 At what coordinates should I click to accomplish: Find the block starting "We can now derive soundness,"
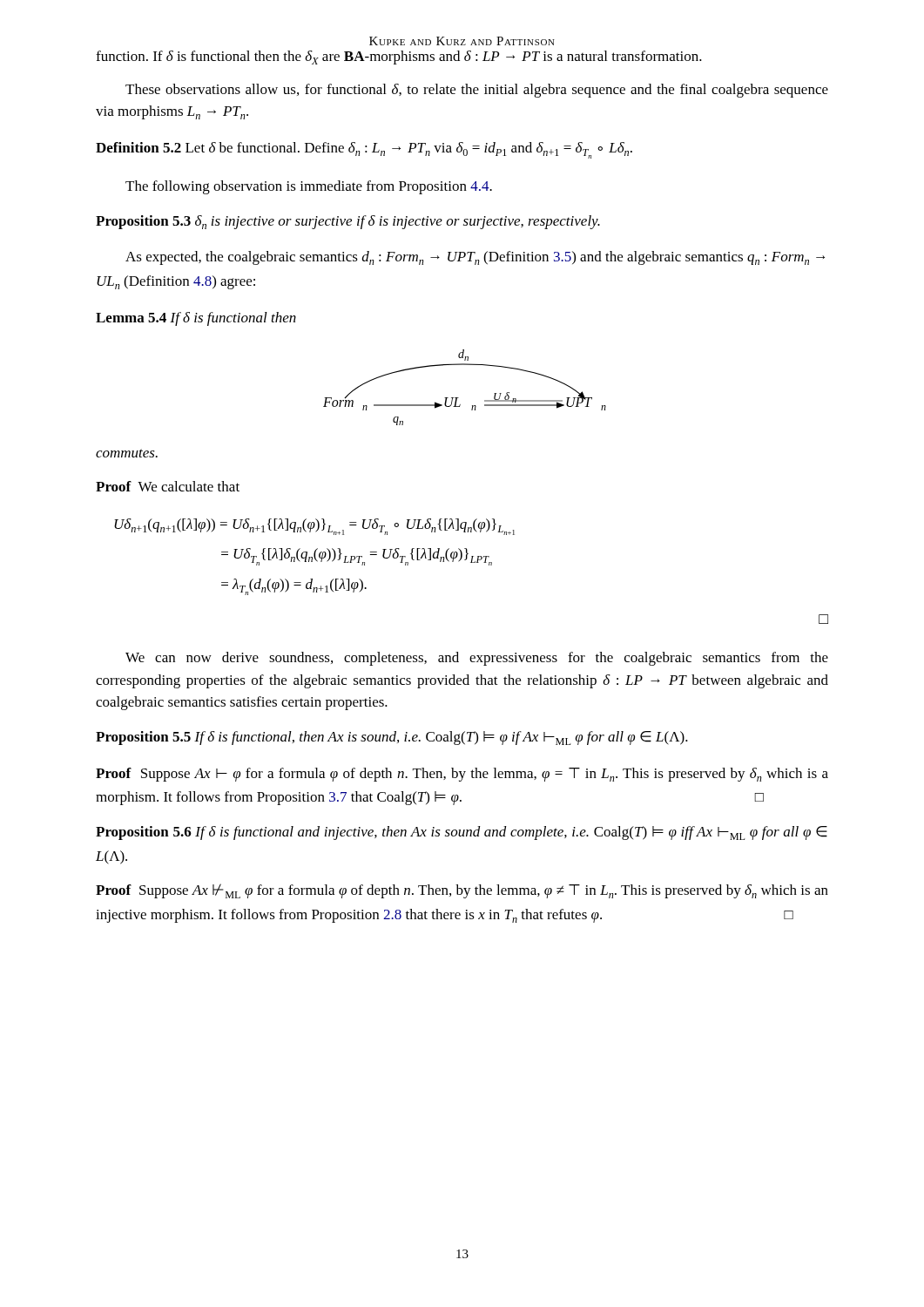[462, 680]
